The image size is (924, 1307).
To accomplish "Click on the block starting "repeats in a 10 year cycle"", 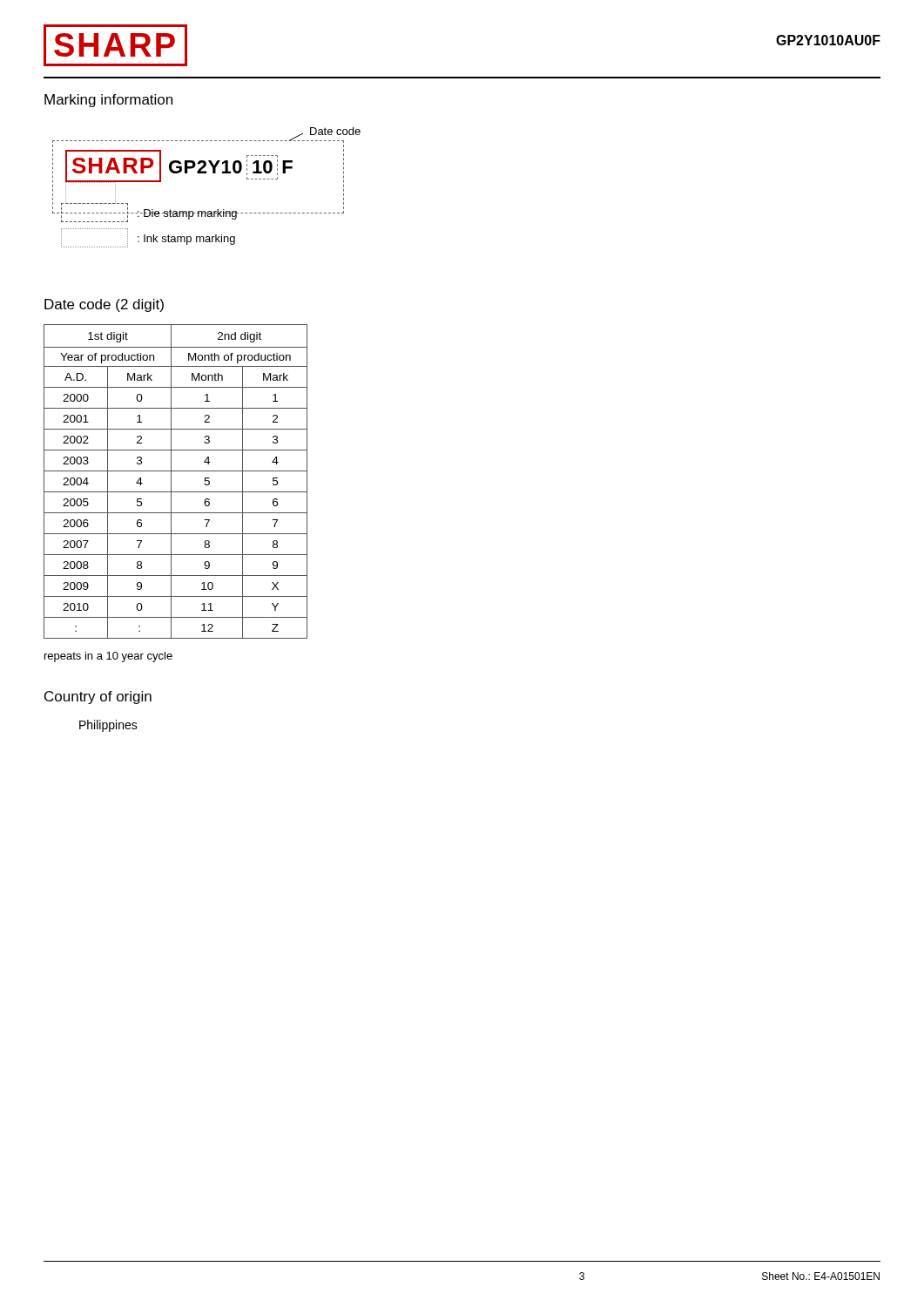I will (x=108, y=656).
